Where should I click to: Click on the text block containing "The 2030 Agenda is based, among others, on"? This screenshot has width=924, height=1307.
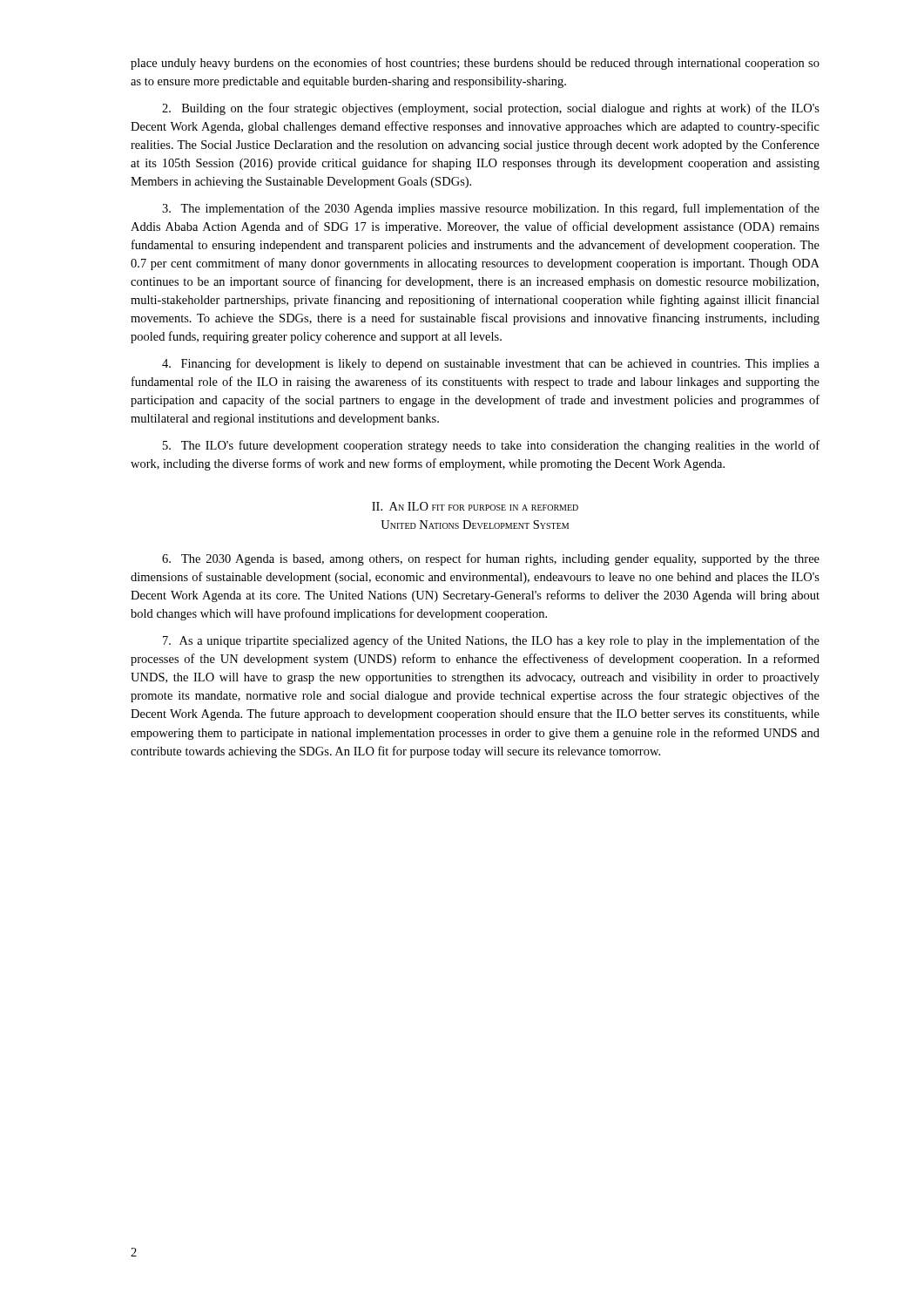[x=475, y=586]
